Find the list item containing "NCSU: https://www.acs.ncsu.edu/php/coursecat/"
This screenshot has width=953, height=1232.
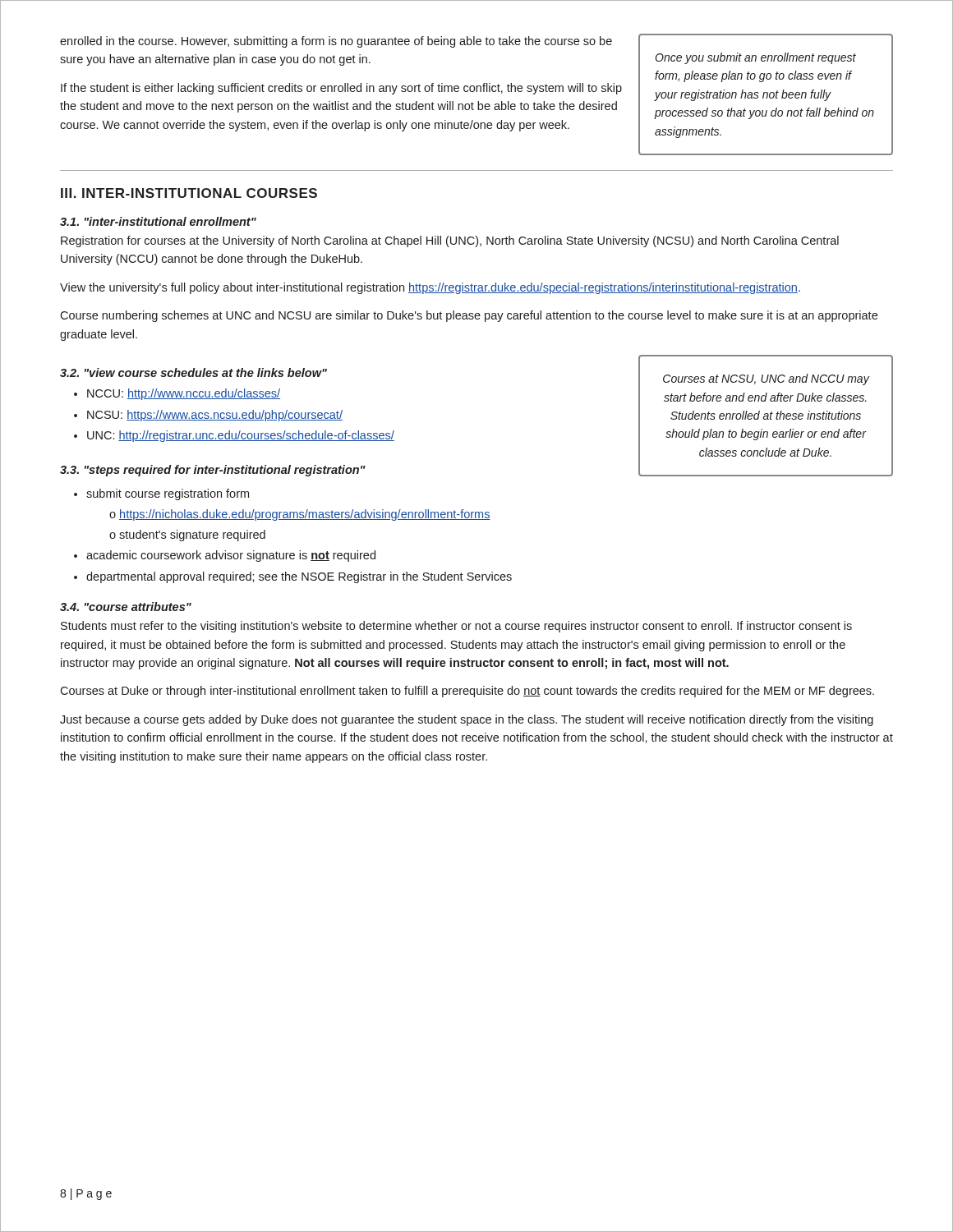coord(214,415)
